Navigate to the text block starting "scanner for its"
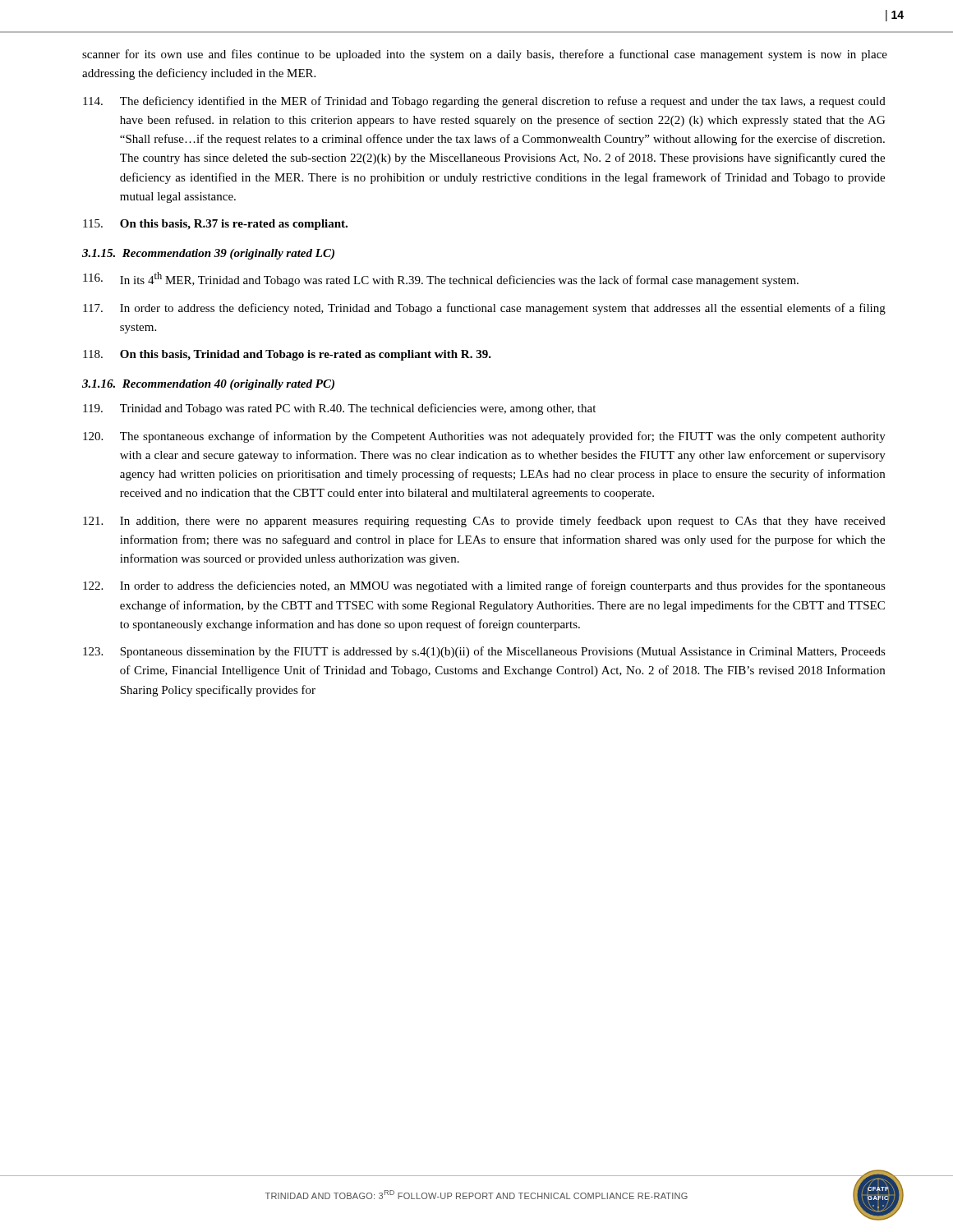953x1232 pixels. pyautogui.click(x=485, y=64)
